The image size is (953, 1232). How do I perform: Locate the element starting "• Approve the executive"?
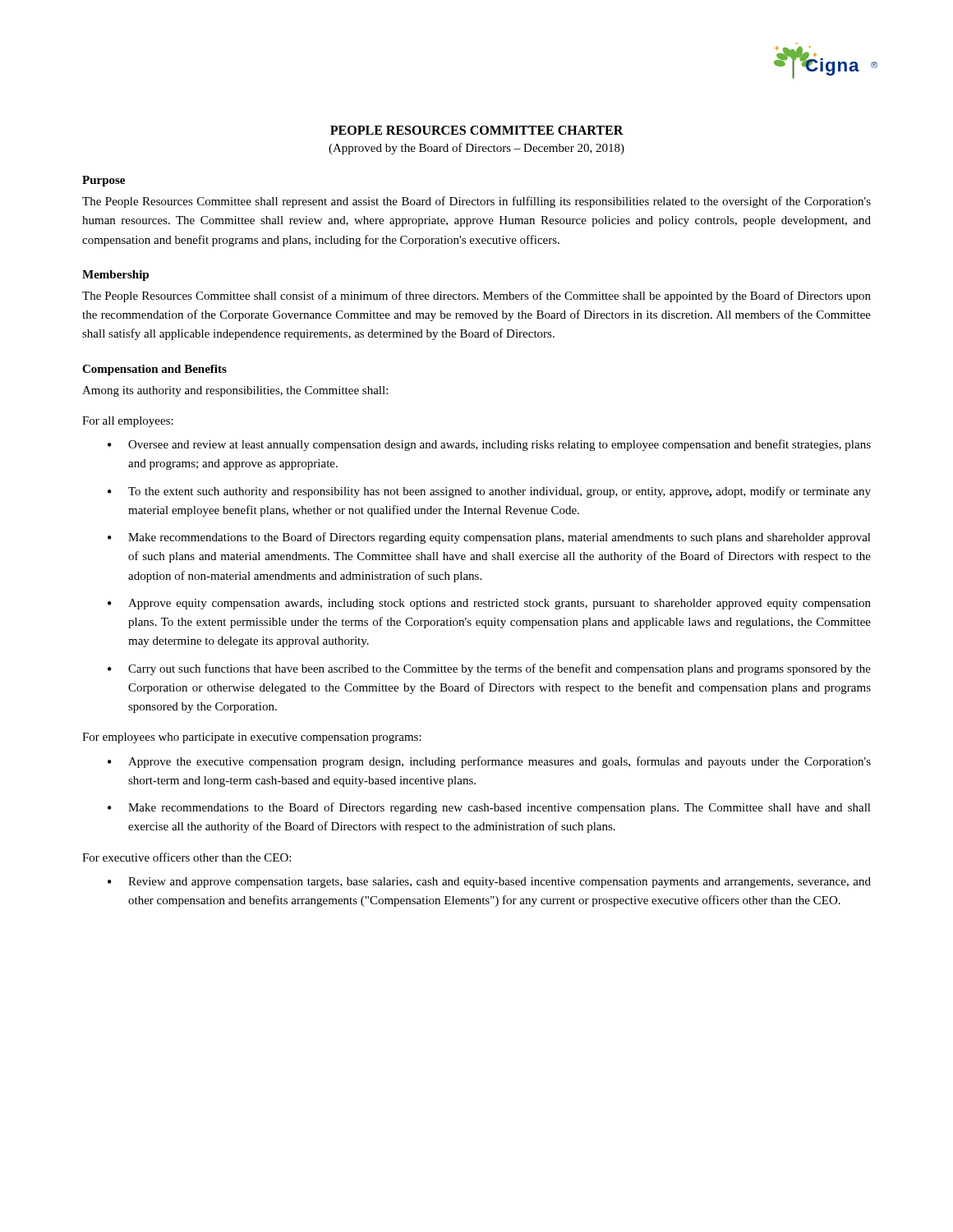pyautogui.click(x=489, y=771)
